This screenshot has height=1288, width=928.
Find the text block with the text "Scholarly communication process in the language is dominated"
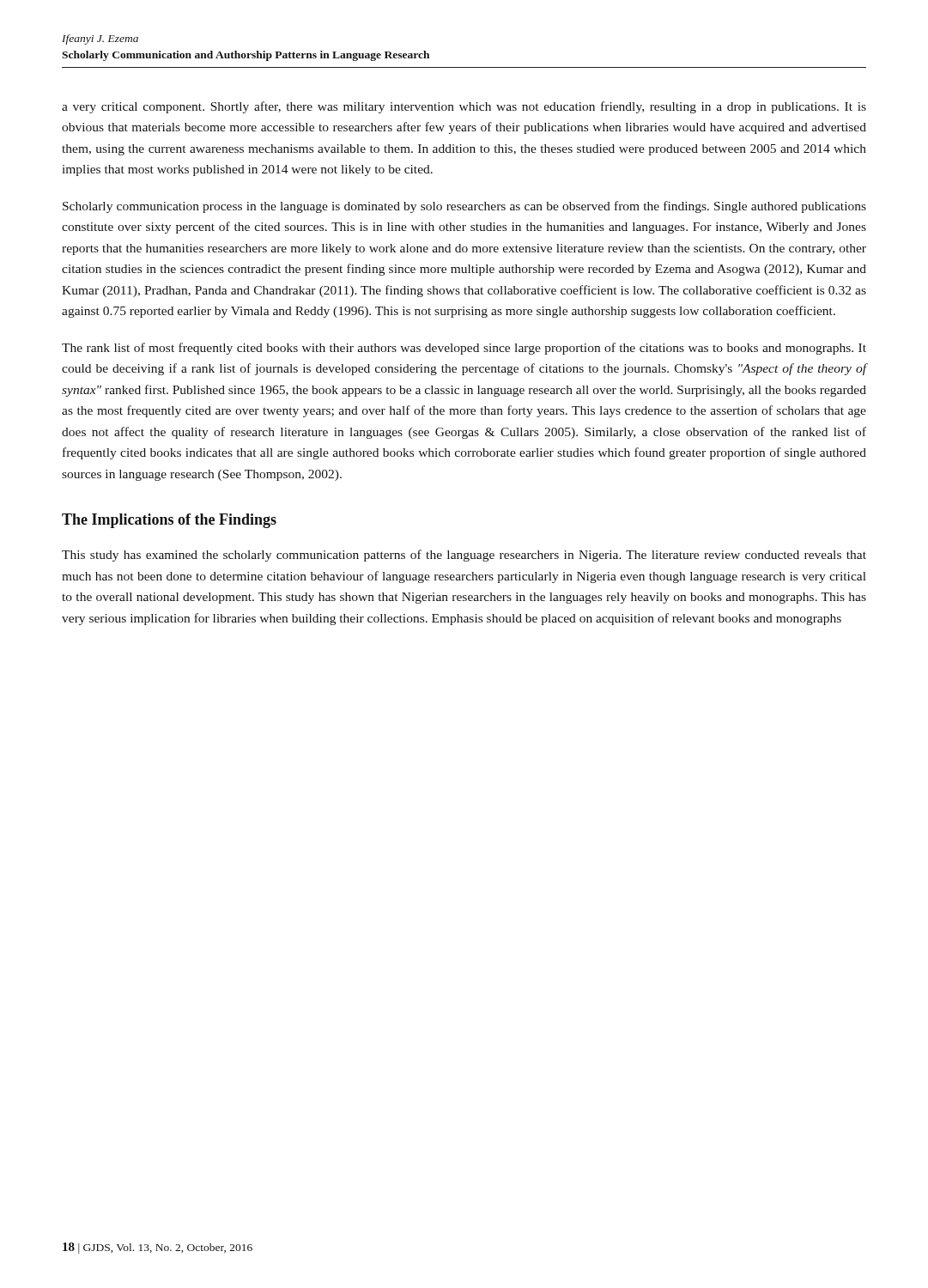(x=464, y=258)
